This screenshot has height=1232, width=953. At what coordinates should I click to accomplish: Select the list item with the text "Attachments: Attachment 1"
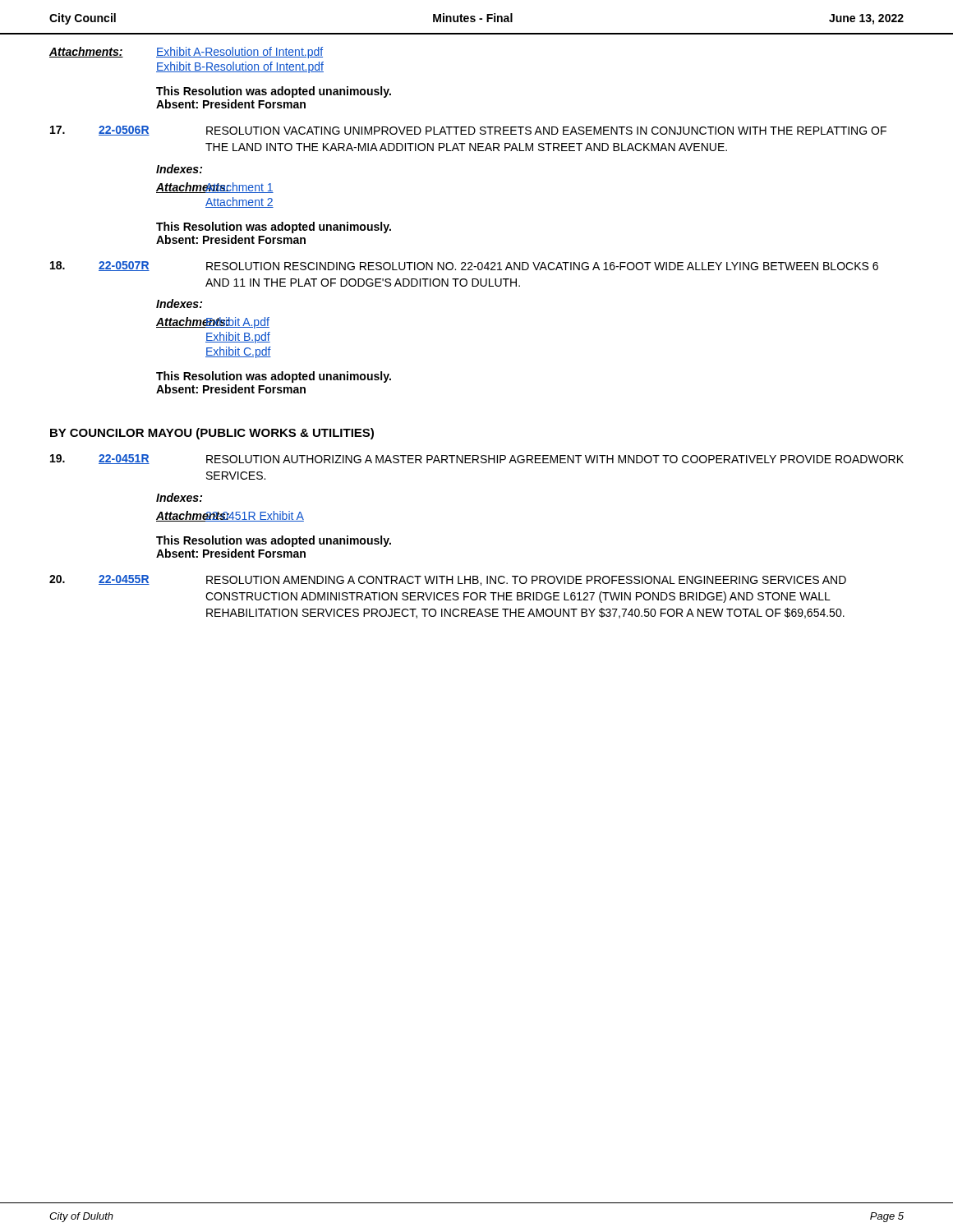click(x=215, y=188)
